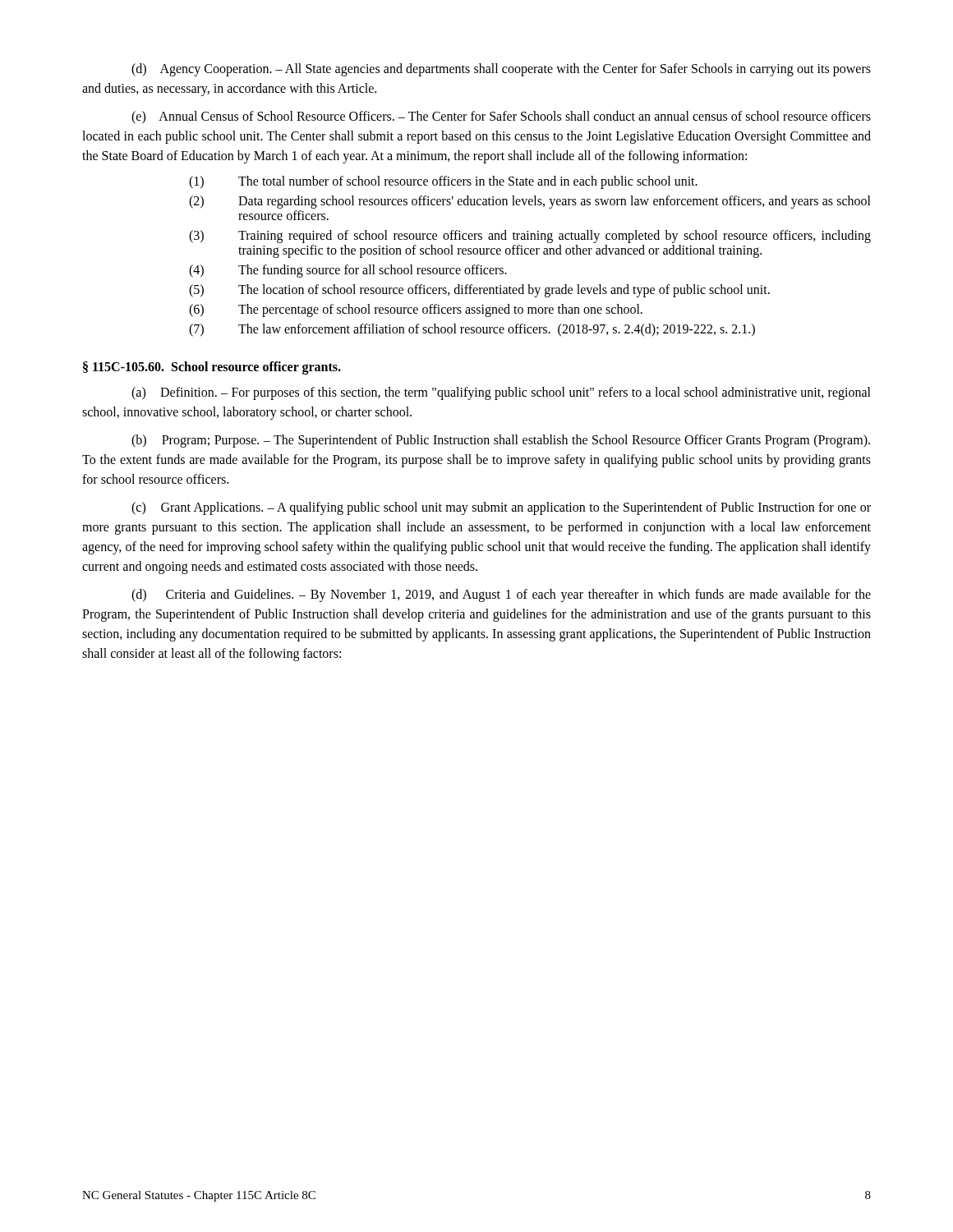Point to the block beginning "(4) The funding source for all school resource"
Screen dimensions: 1232x953
click(x=348, y=271)
